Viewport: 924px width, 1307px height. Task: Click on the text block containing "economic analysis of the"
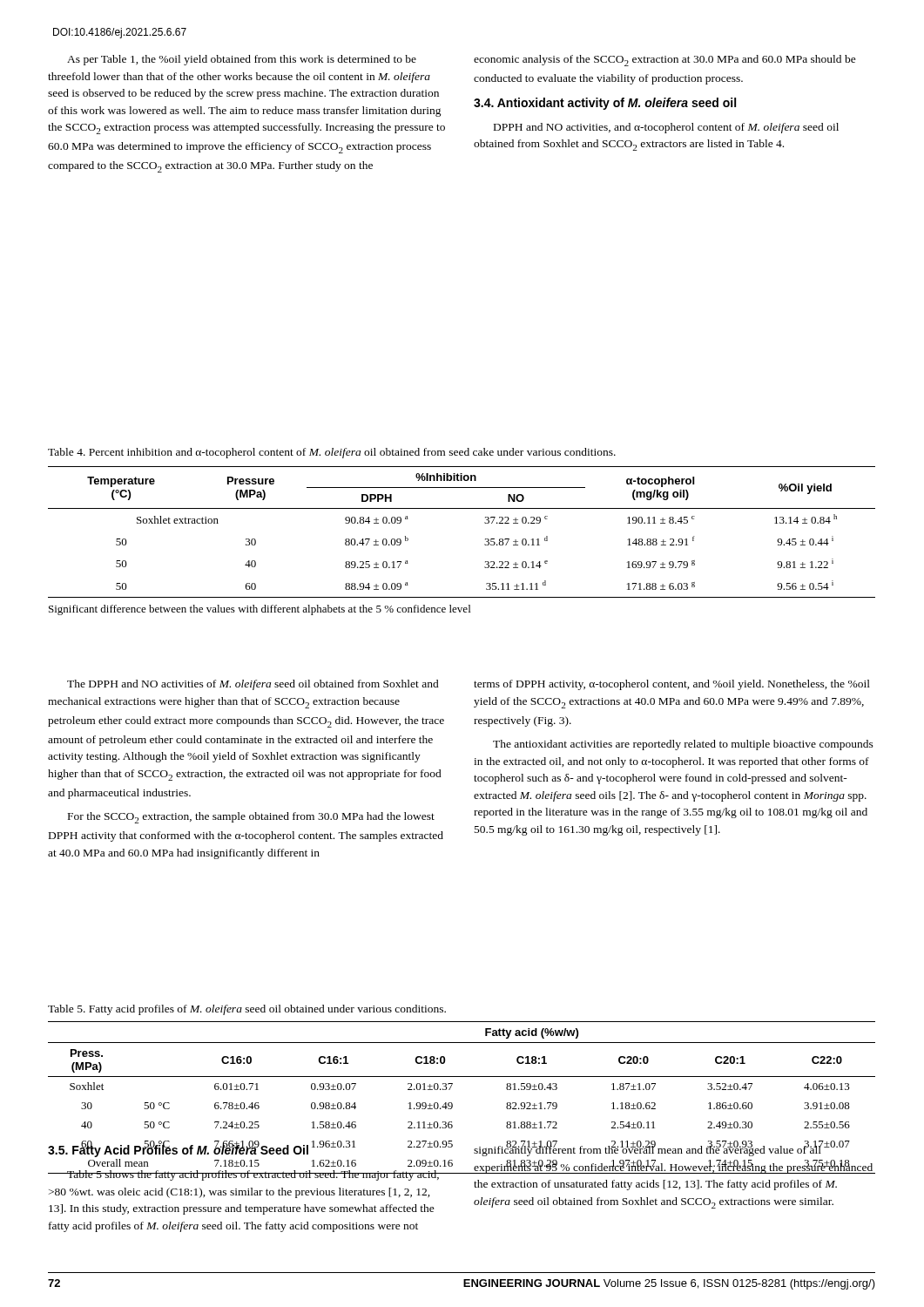tap(674, 69)
